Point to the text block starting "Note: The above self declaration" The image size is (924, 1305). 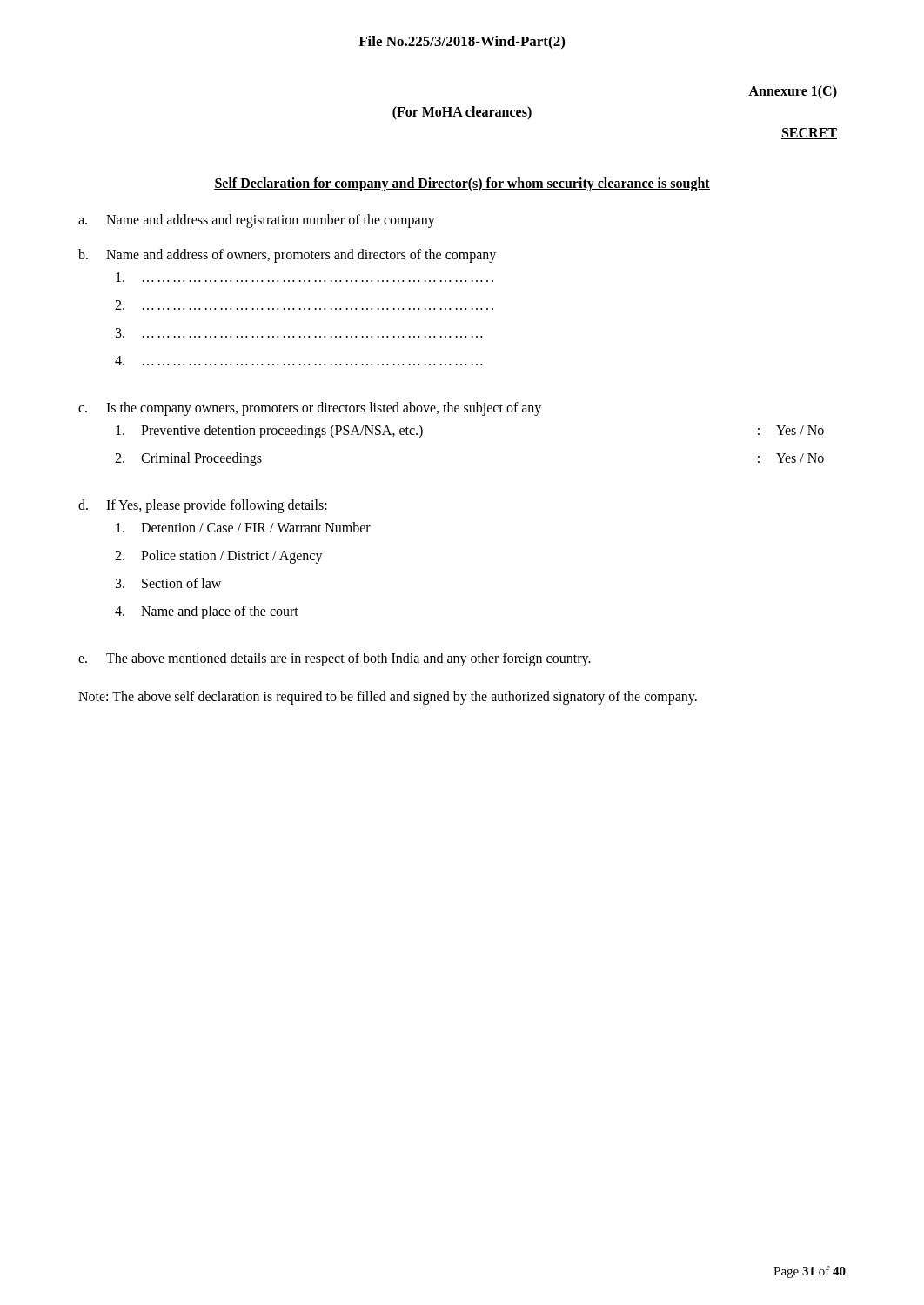pos(388,696)
